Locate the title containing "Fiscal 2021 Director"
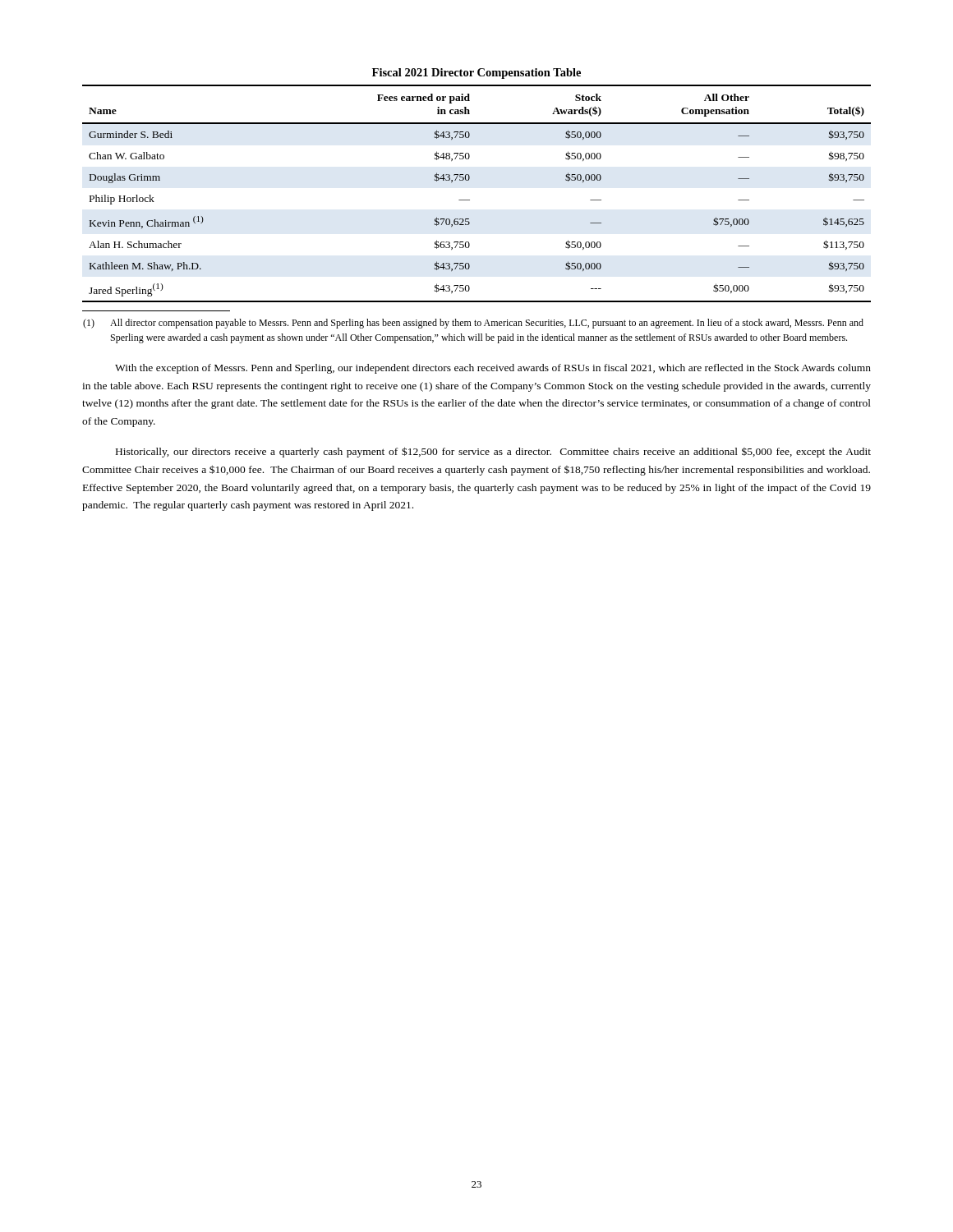The height and width of the screenshot is (1232, 953). [x=476, y=72]
